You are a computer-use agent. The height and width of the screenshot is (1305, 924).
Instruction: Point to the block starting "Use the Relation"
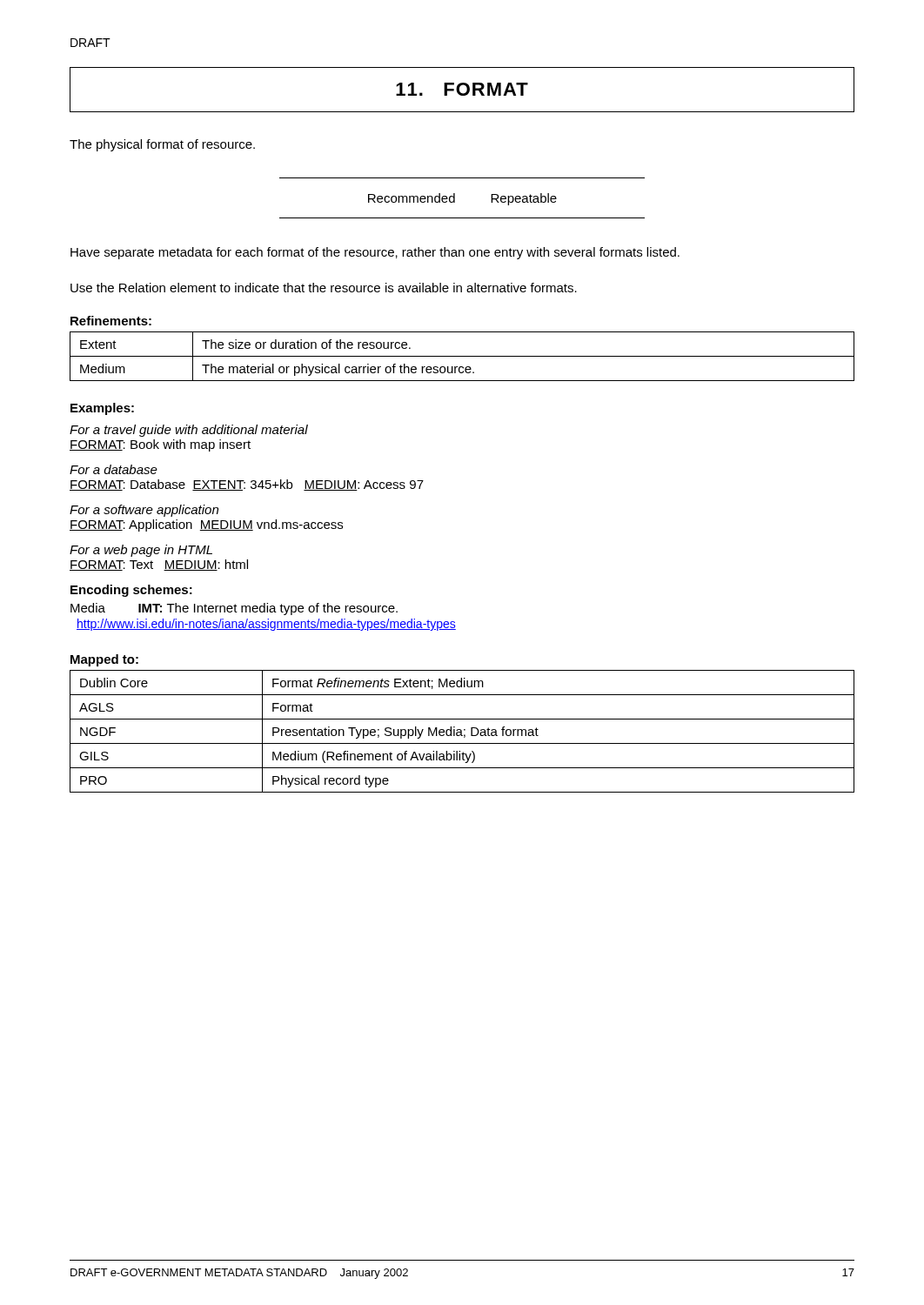tap(323, 287)
